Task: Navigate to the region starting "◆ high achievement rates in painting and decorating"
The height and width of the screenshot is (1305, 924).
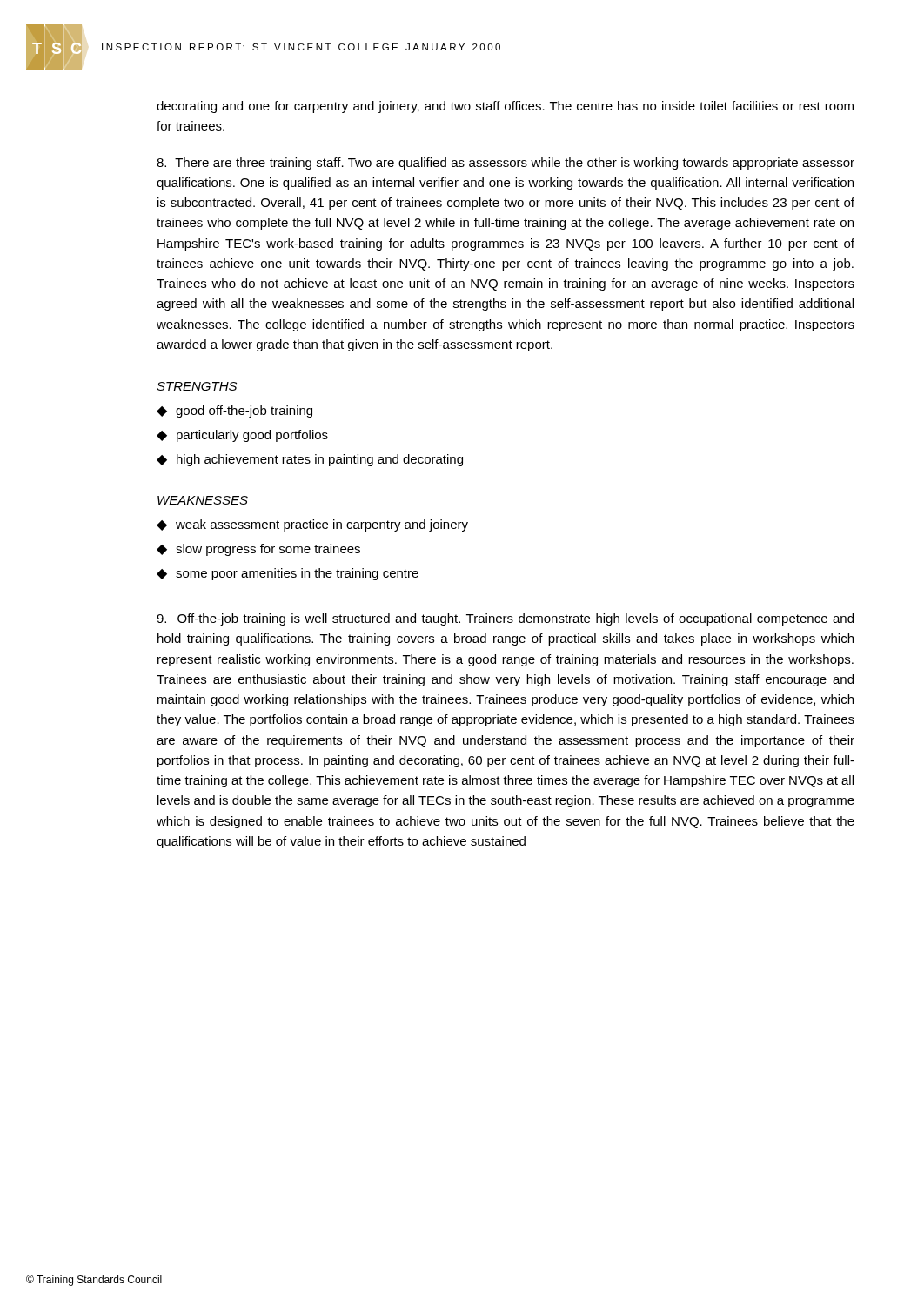Action: click(x=310, y=459)
